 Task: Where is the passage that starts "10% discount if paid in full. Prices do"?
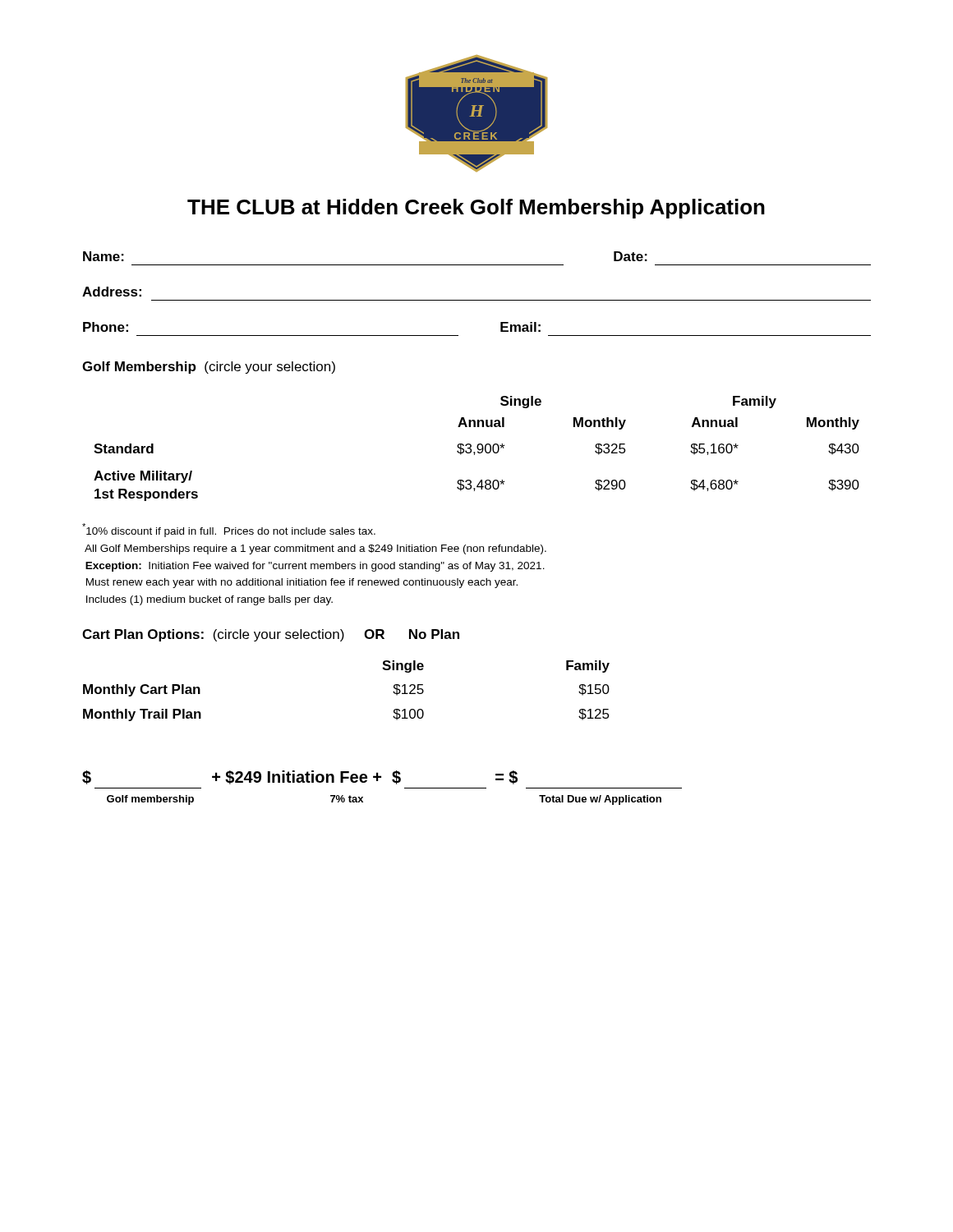tap(315, 564)
